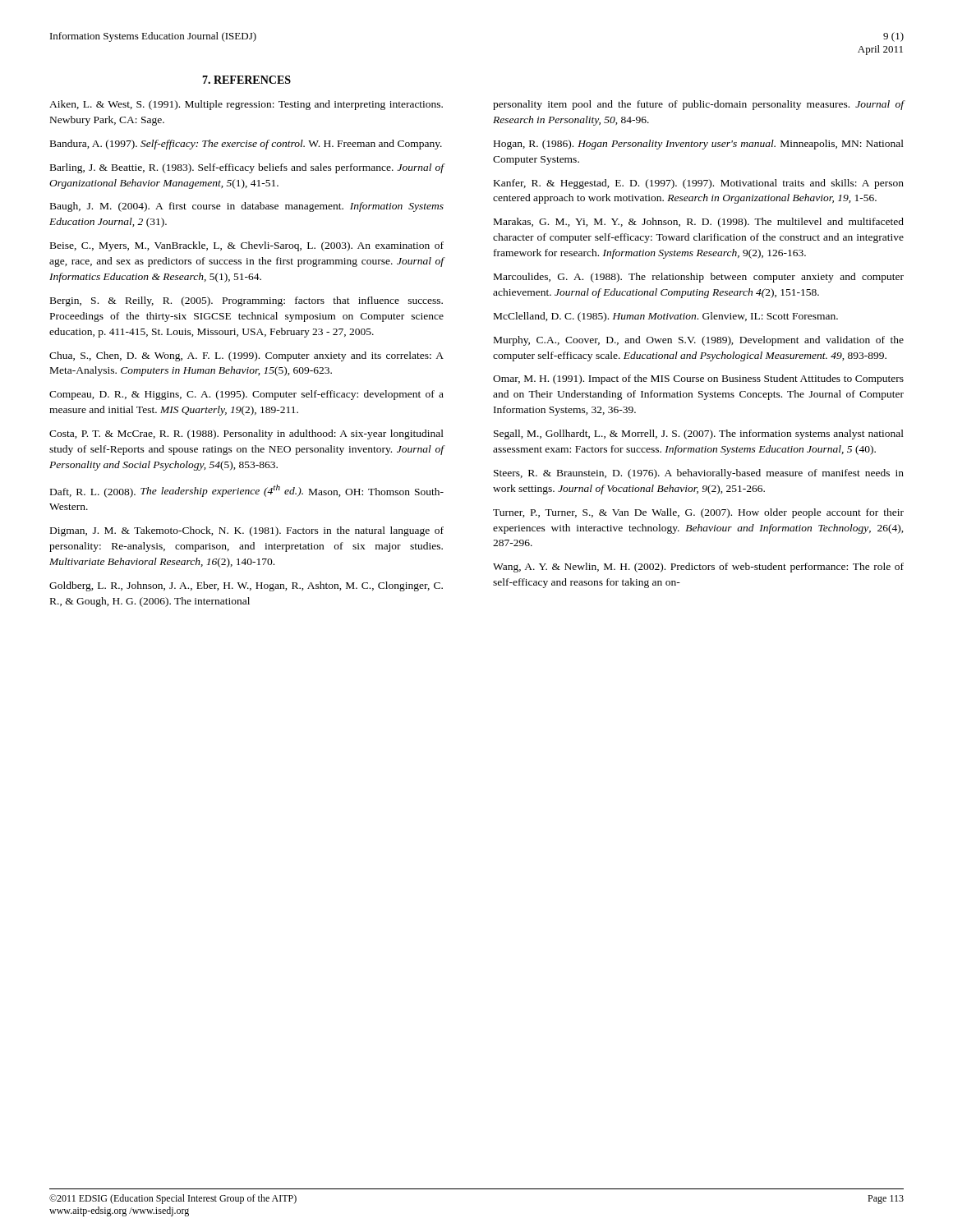Point to the block beginning "Barling, J. & Beattie, R."
Image resolution: width=953 pixels, height=1232 pixels.
pyautogui.click(x=246, y=175)
